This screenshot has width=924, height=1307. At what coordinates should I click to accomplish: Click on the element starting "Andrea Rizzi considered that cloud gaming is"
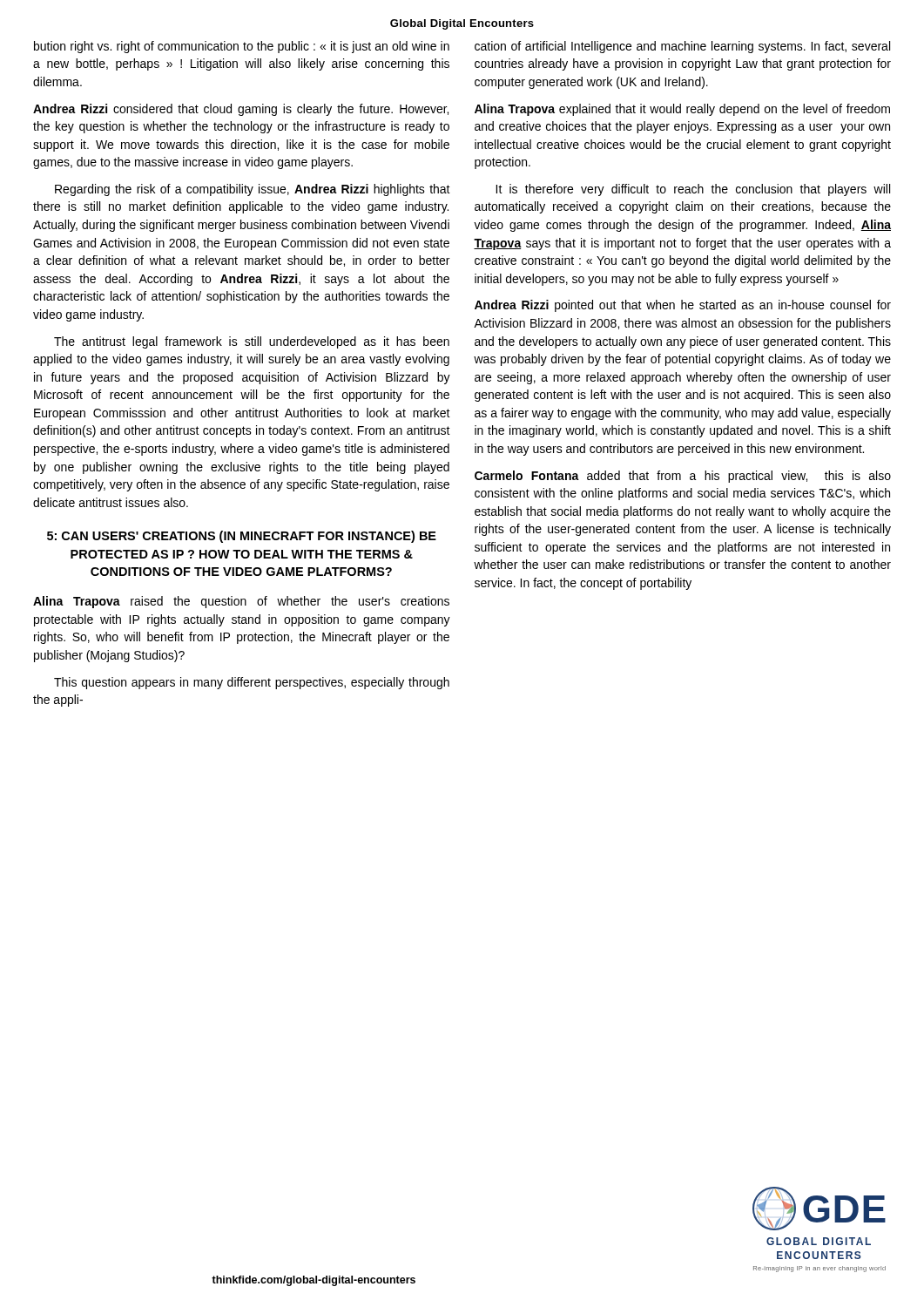241,136
